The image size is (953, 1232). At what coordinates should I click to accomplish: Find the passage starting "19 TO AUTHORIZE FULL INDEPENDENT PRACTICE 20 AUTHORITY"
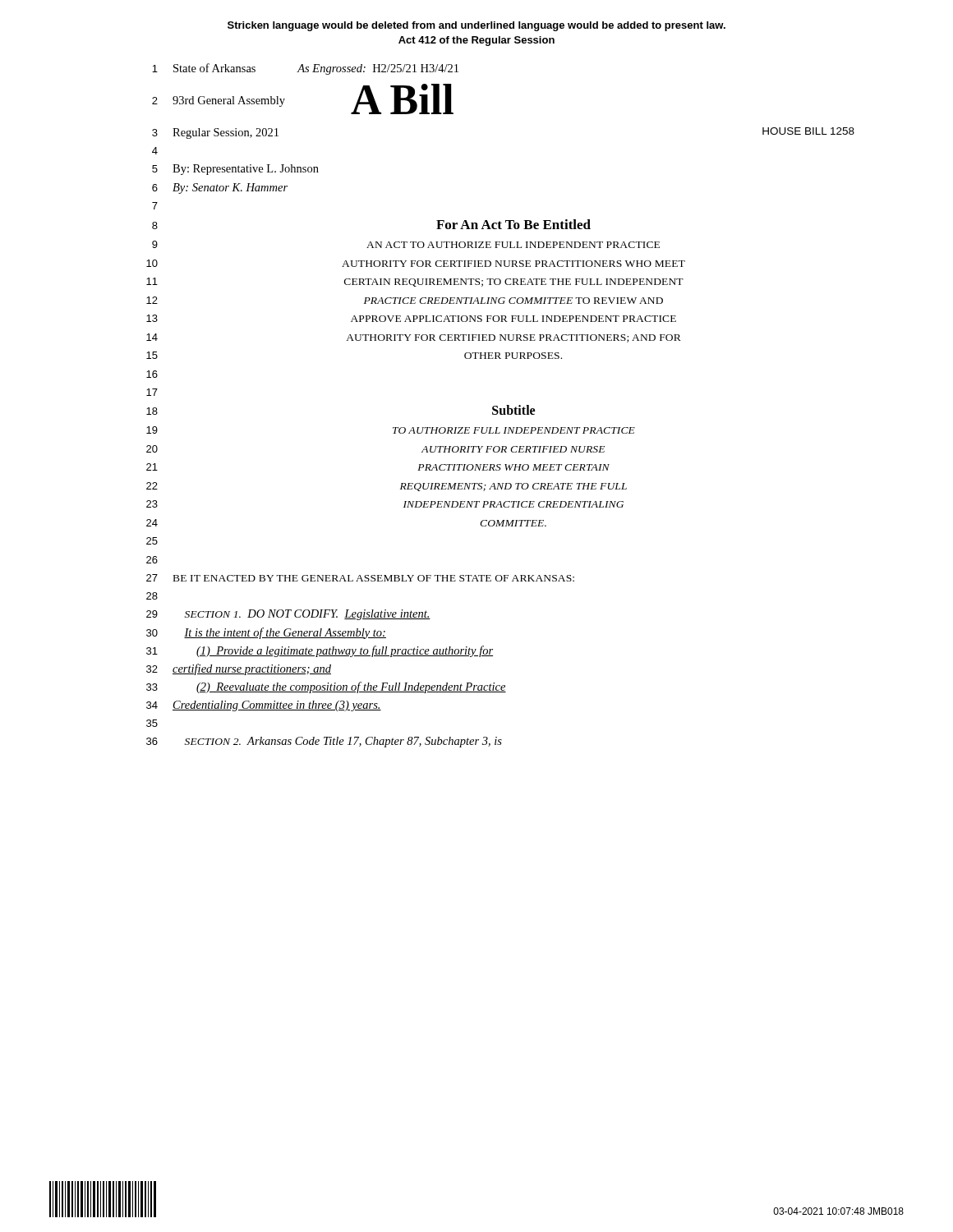491,494
